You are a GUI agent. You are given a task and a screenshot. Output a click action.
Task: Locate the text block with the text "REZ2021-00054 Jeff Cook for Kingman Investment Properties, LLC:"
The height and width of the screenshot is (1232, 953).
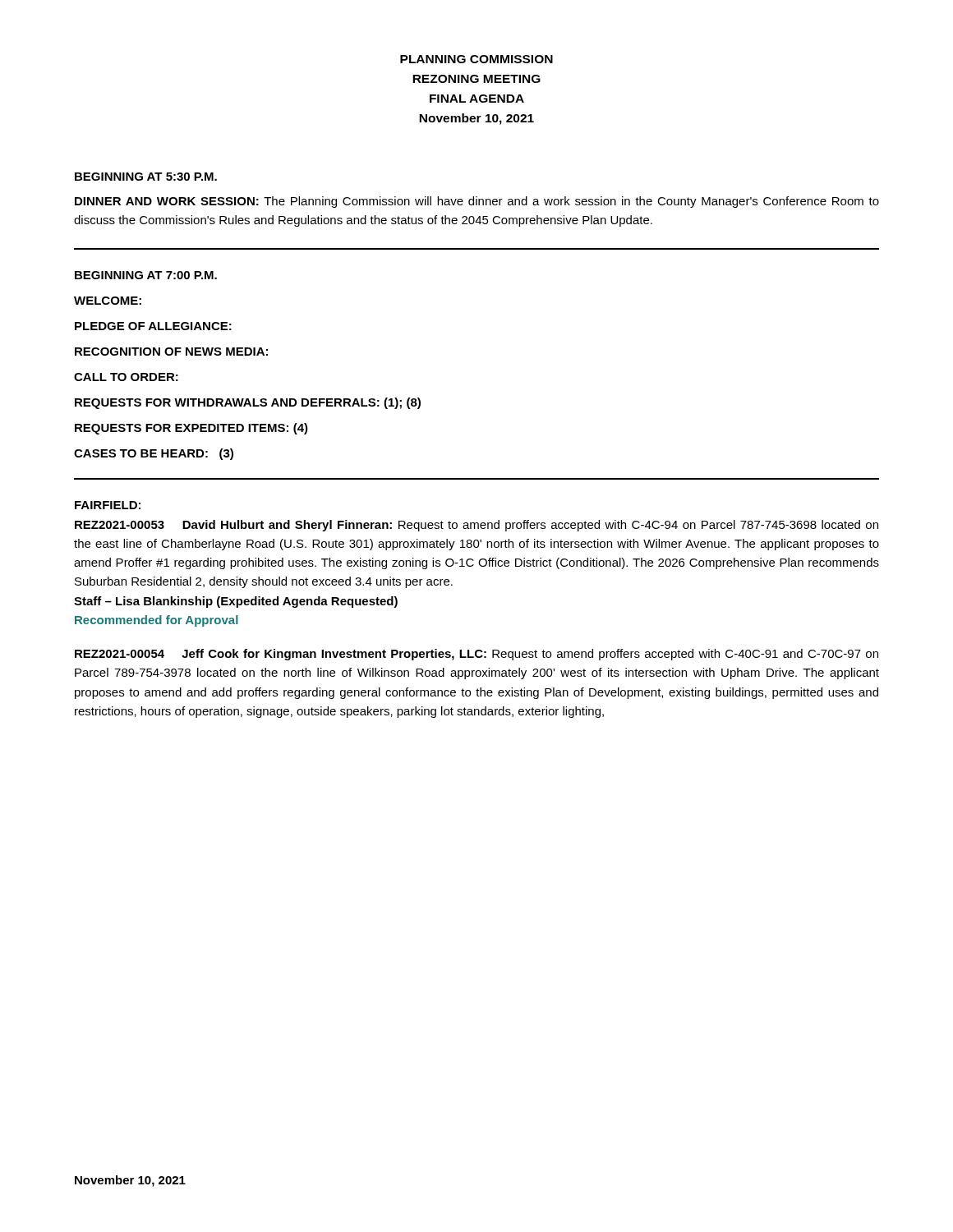pyautogui.click(x=476, y=682)
